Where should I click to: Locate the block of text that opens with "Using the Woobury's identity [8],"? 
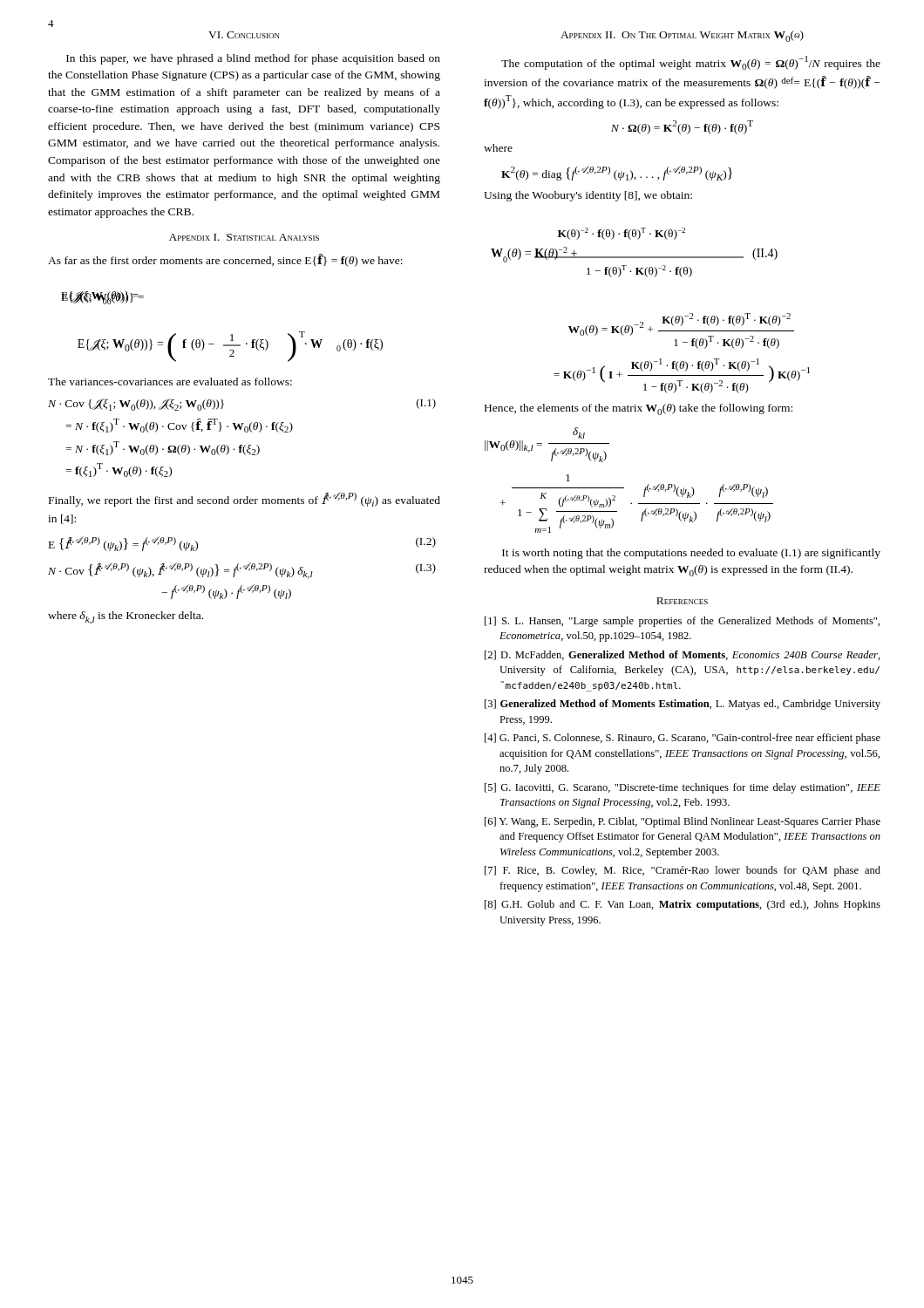(x=682, y=195)
